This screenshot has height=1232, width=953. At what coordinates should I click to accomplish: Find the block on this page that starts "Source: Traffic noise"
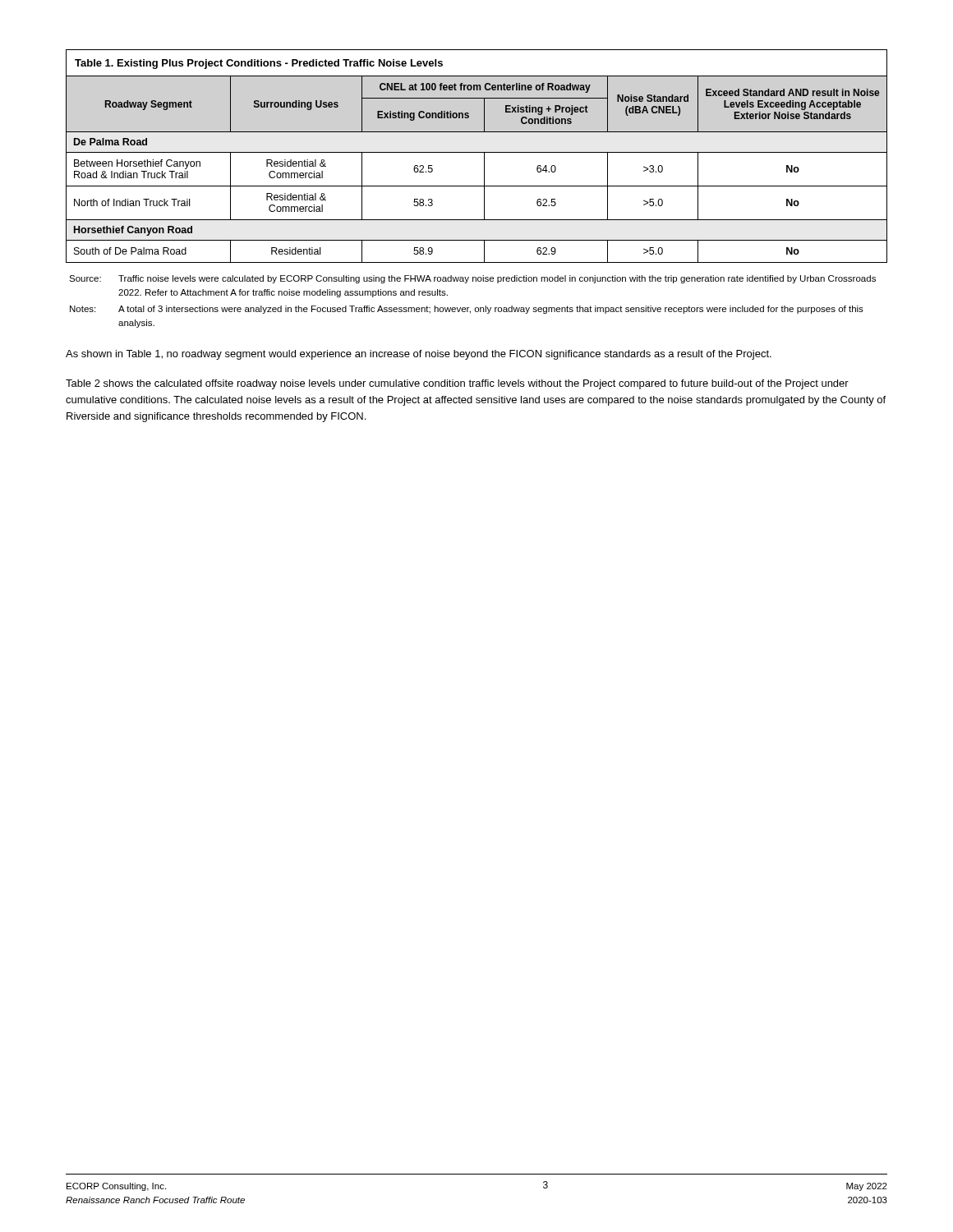coord(476,301)
